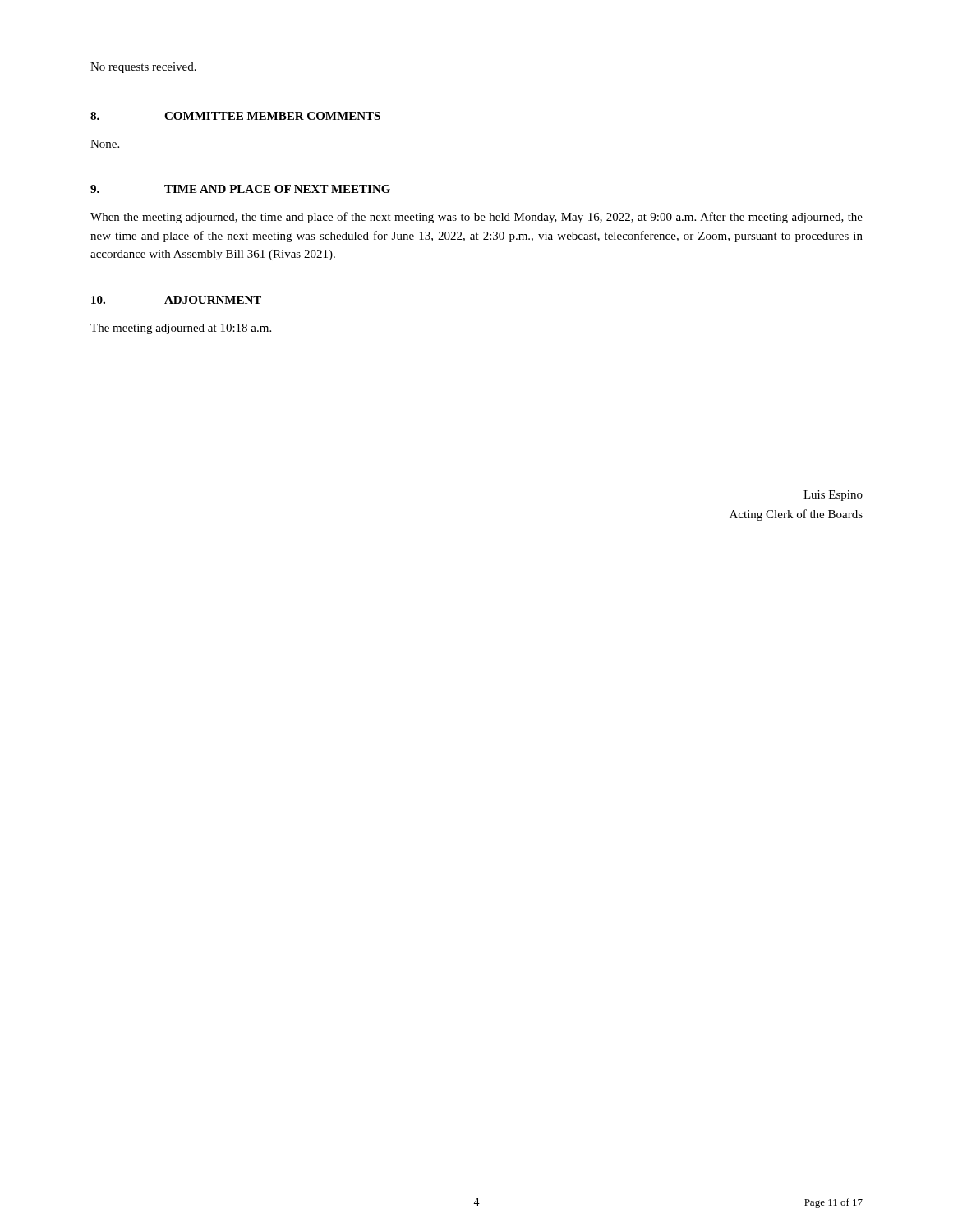953x1232 pixels.
Task: Find the block starting "8. COMMITTEE MEMBER COMMENTS"
Action: click(x=235, y=116)
